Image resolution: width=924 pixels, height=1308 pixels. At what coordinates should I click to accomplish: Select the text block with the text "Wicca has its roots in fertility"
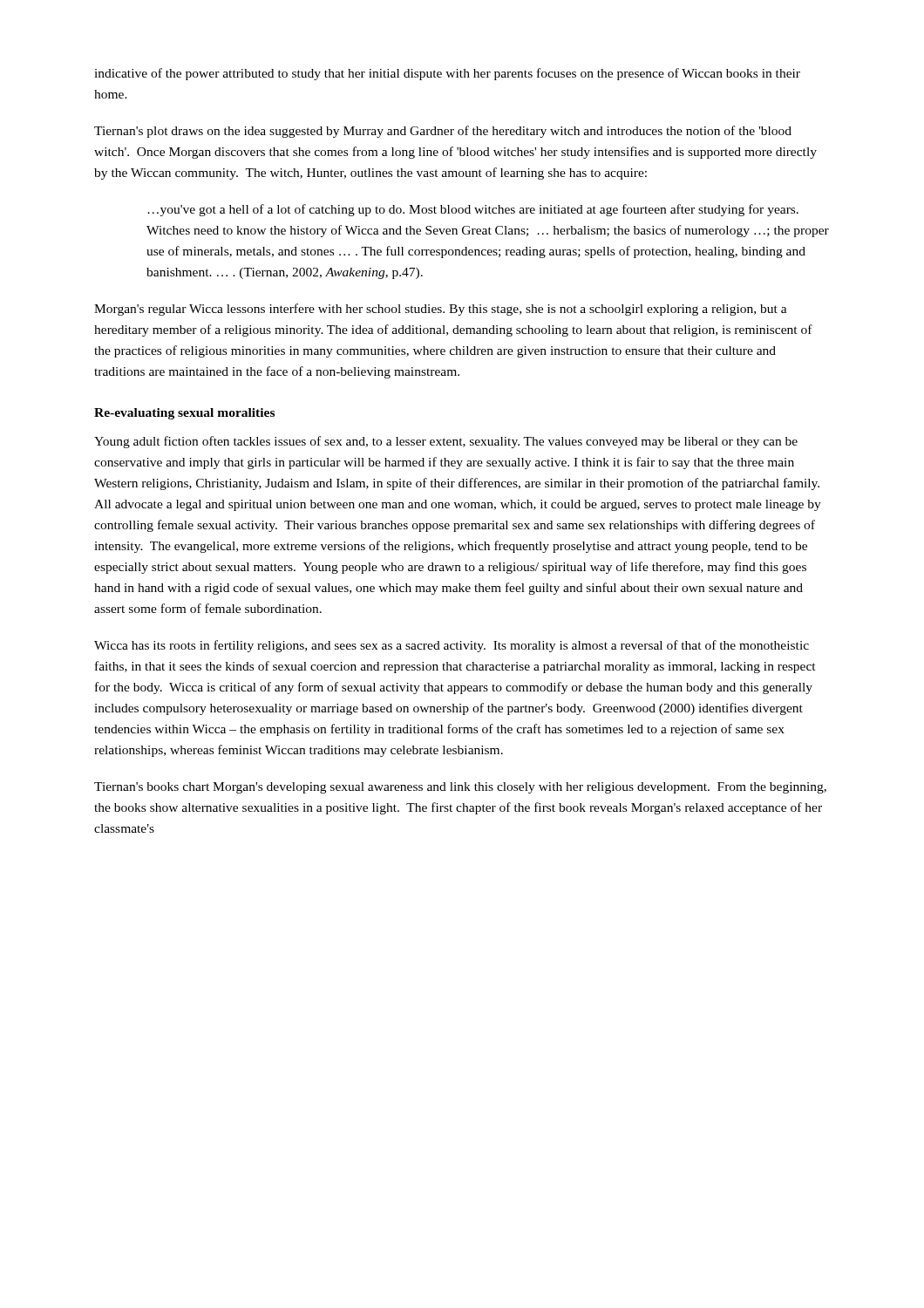point(455,697)
